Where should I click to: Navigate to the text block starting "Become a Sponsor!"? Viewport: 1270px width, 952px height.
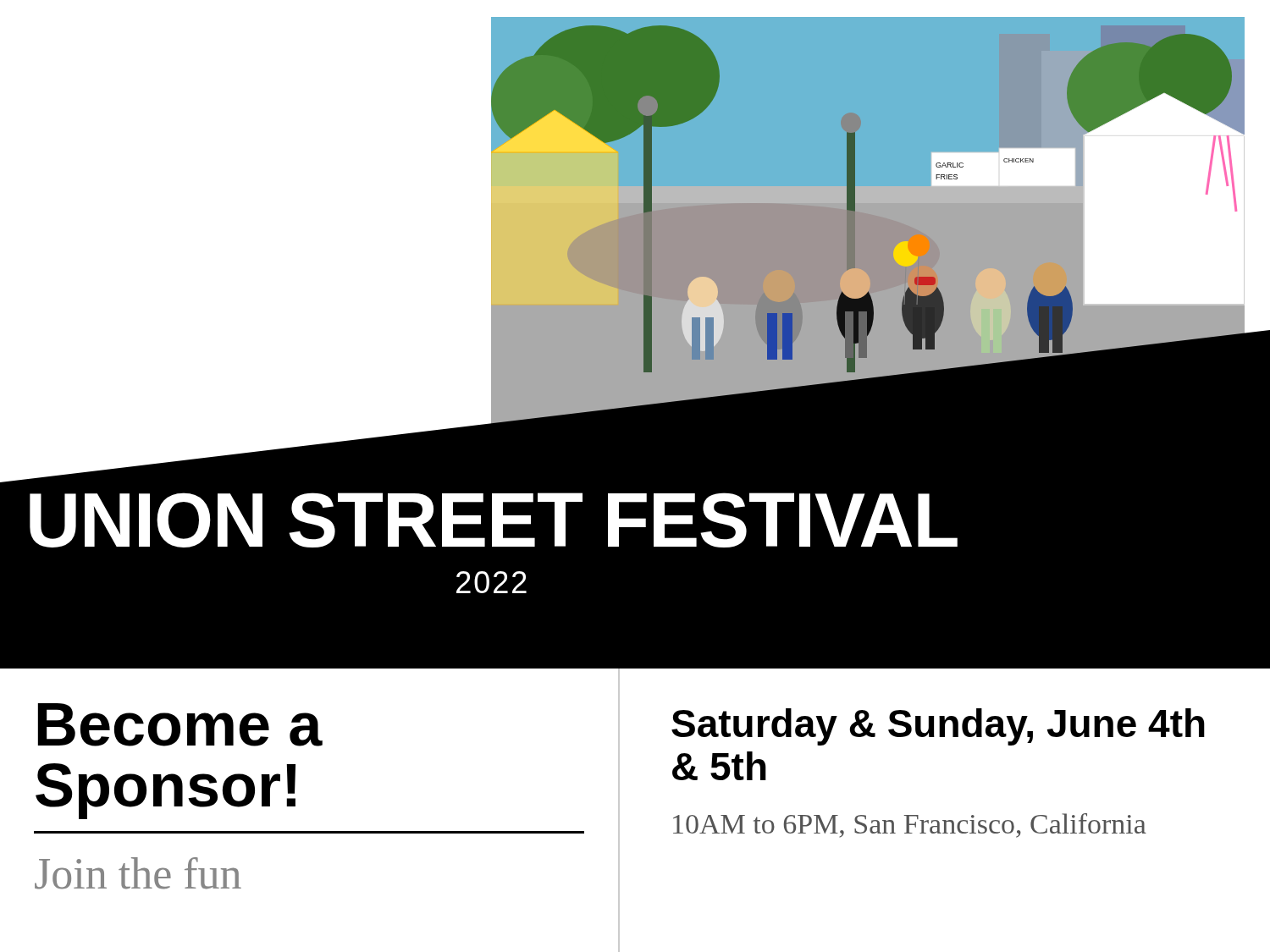pyautogui.click(x=309, y=755)
